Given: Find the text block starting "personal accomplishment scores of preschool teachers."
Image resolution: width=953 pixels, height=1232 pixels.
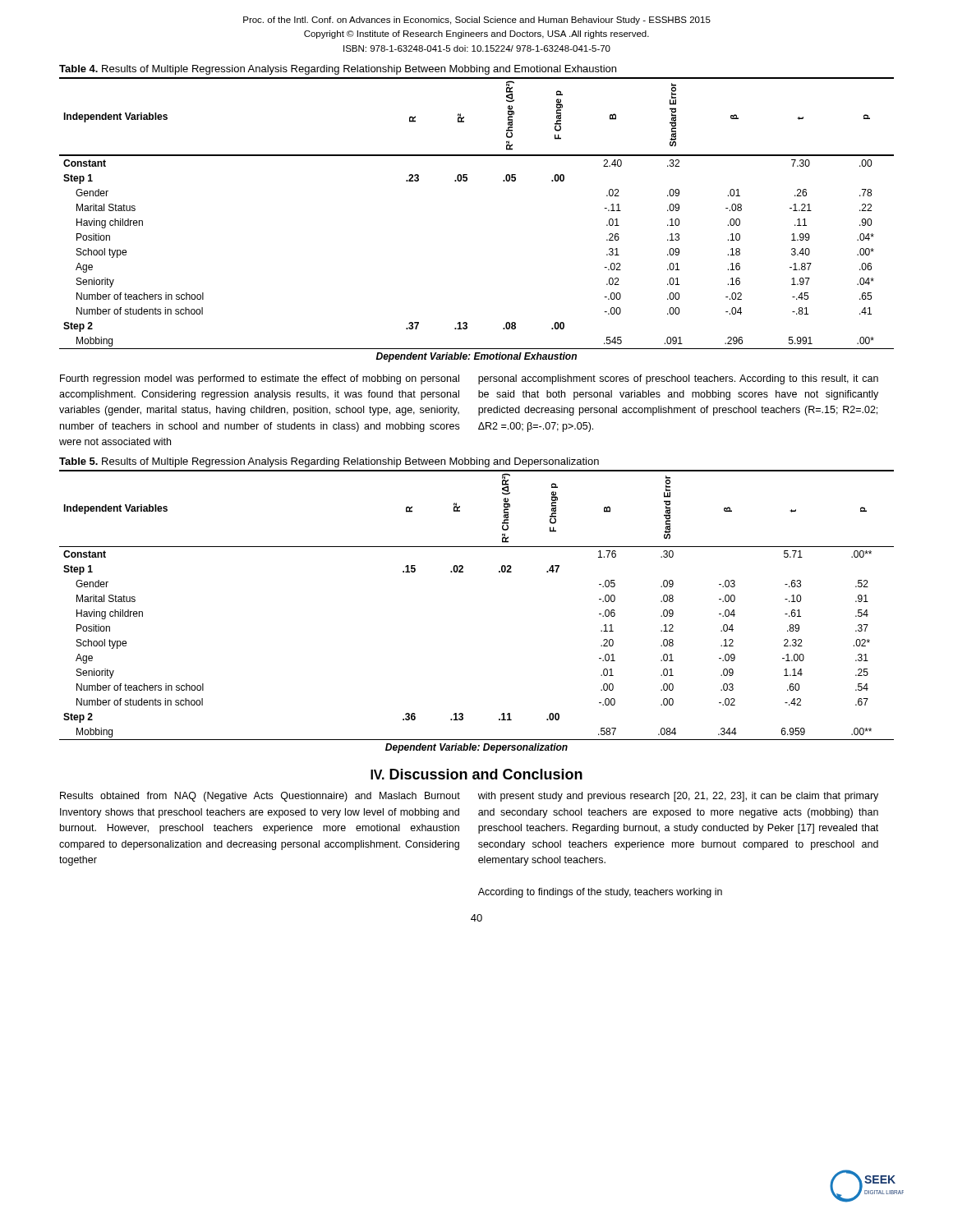Looking at the screenshot, I should 678,402.
